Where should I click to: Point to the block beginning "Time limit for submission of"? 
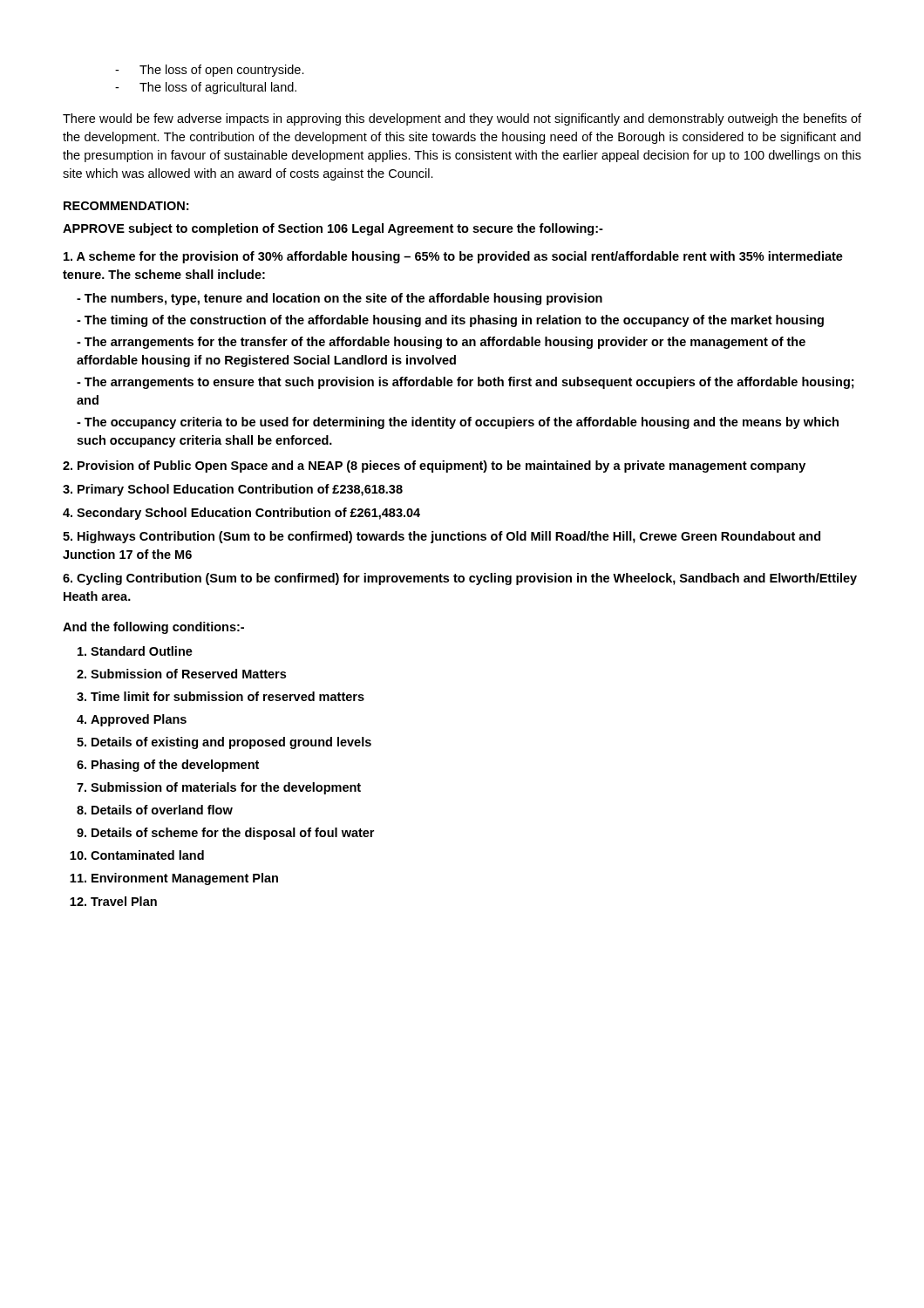[227, 697]
